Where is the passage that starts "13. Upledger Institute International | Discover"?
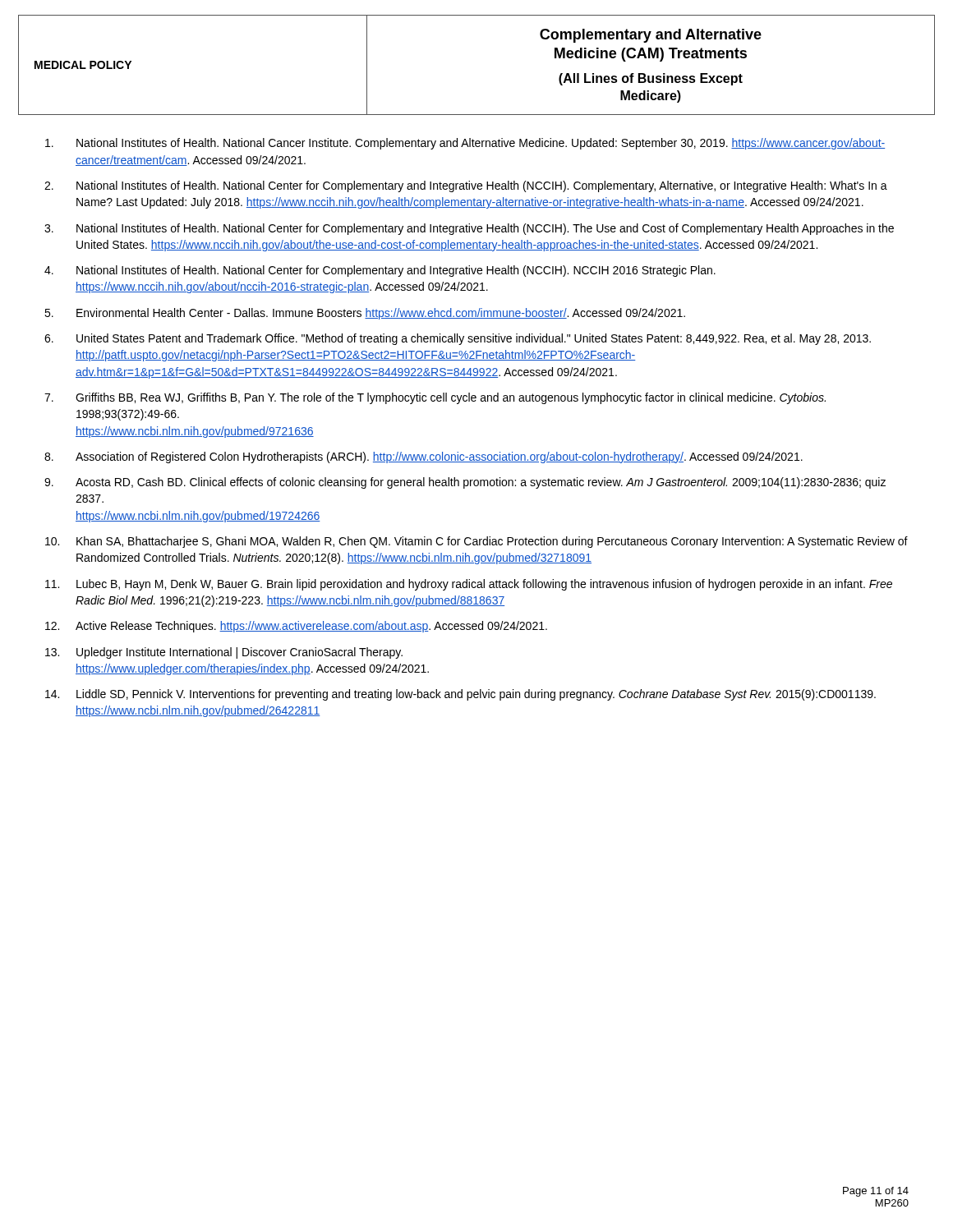Image resolution: width=953 pixels, height=1232 pixels. (224, 653)
